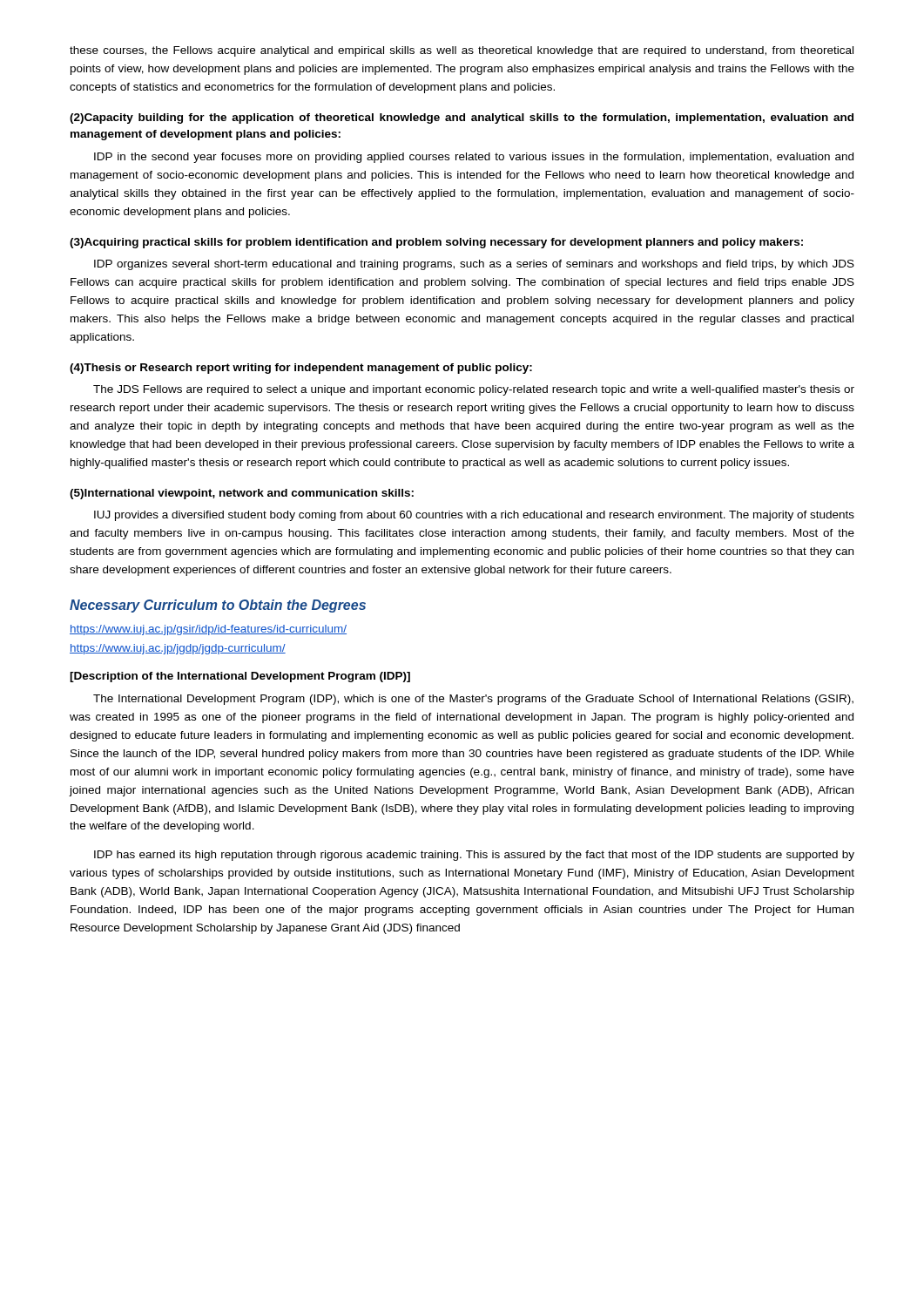Image resolution: width=924 pixels, height=1307 pixels.
Task: Find the text starting "(2)Capacity building for the"
Action: click(462, 126)
